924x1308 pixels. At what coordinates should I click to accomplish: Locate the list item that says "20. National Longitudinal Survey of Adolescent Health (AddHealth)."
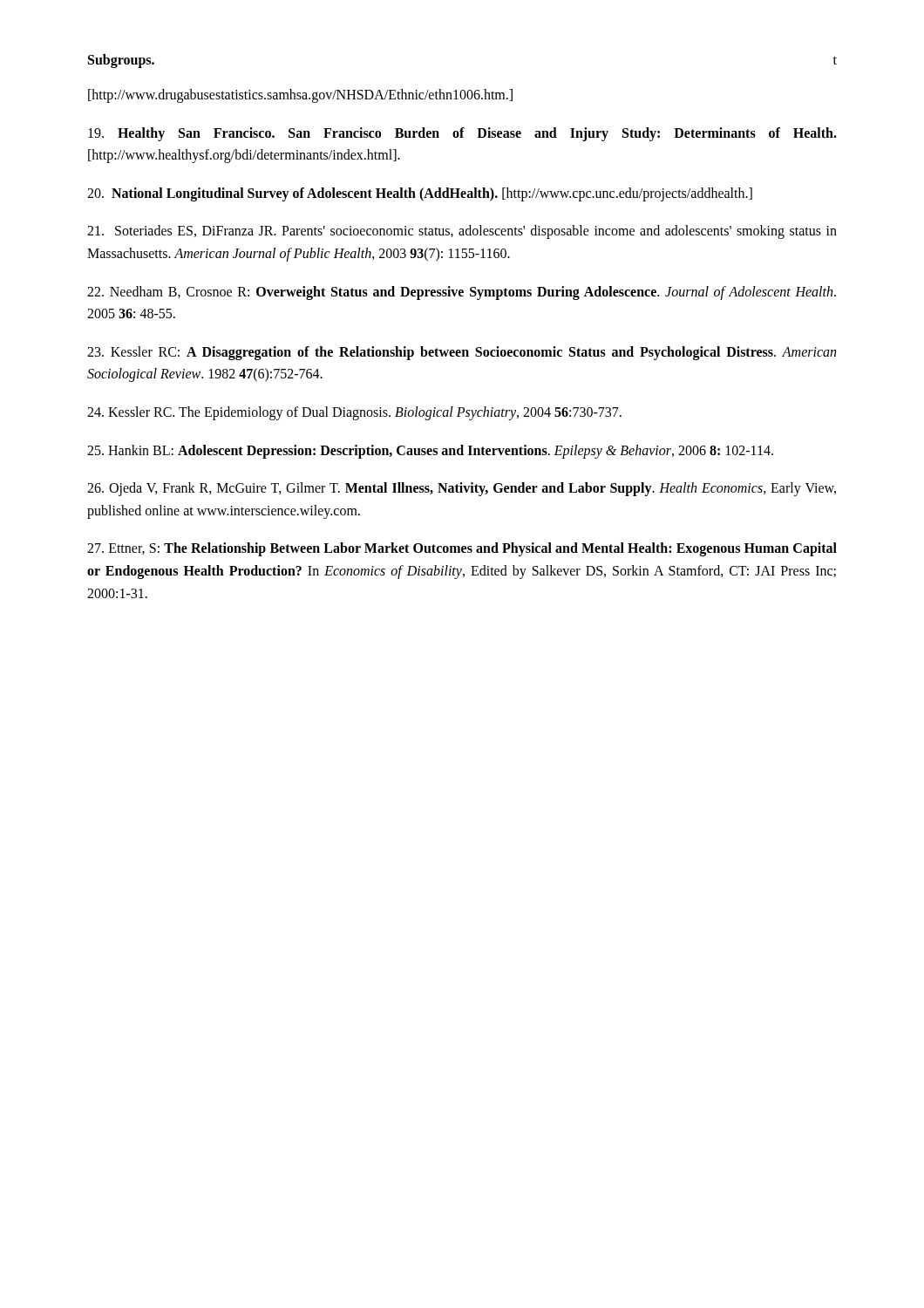click(x=420, y=193)
